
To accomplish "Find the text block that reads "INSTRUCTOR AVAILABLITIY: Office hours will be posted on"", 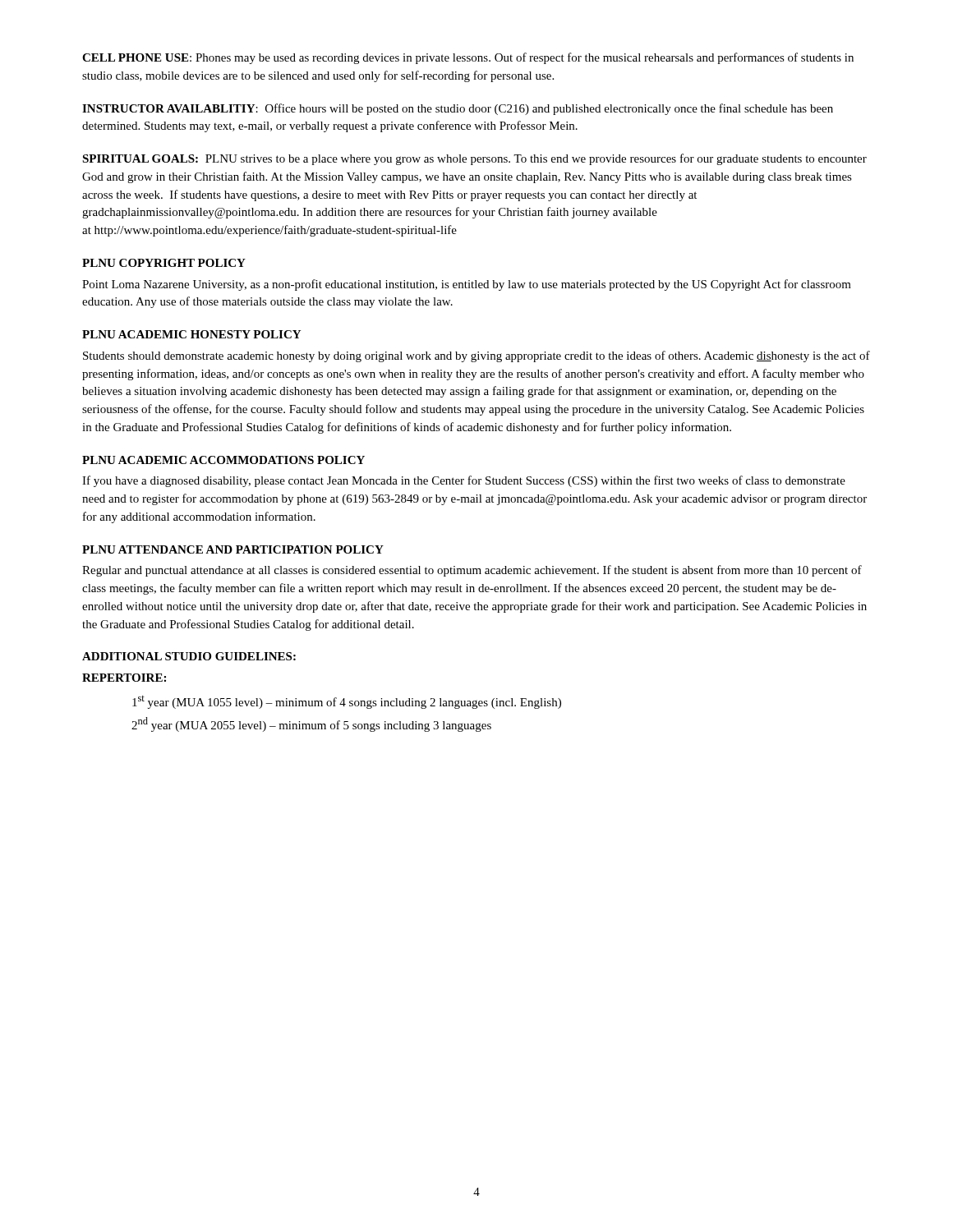I will click(x=476, y=118).
